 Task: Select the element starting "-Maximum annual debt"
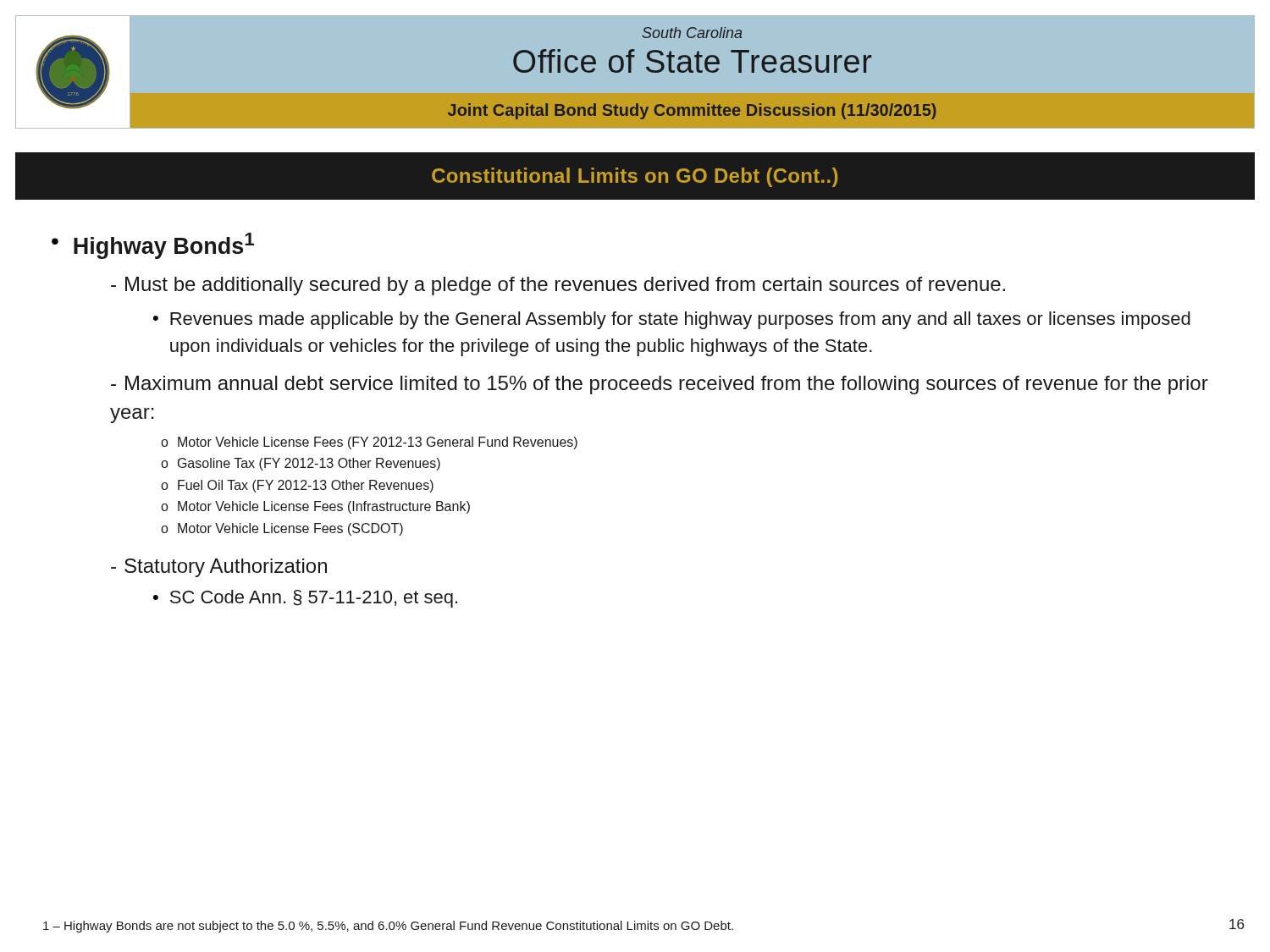(x=659, y=398)
